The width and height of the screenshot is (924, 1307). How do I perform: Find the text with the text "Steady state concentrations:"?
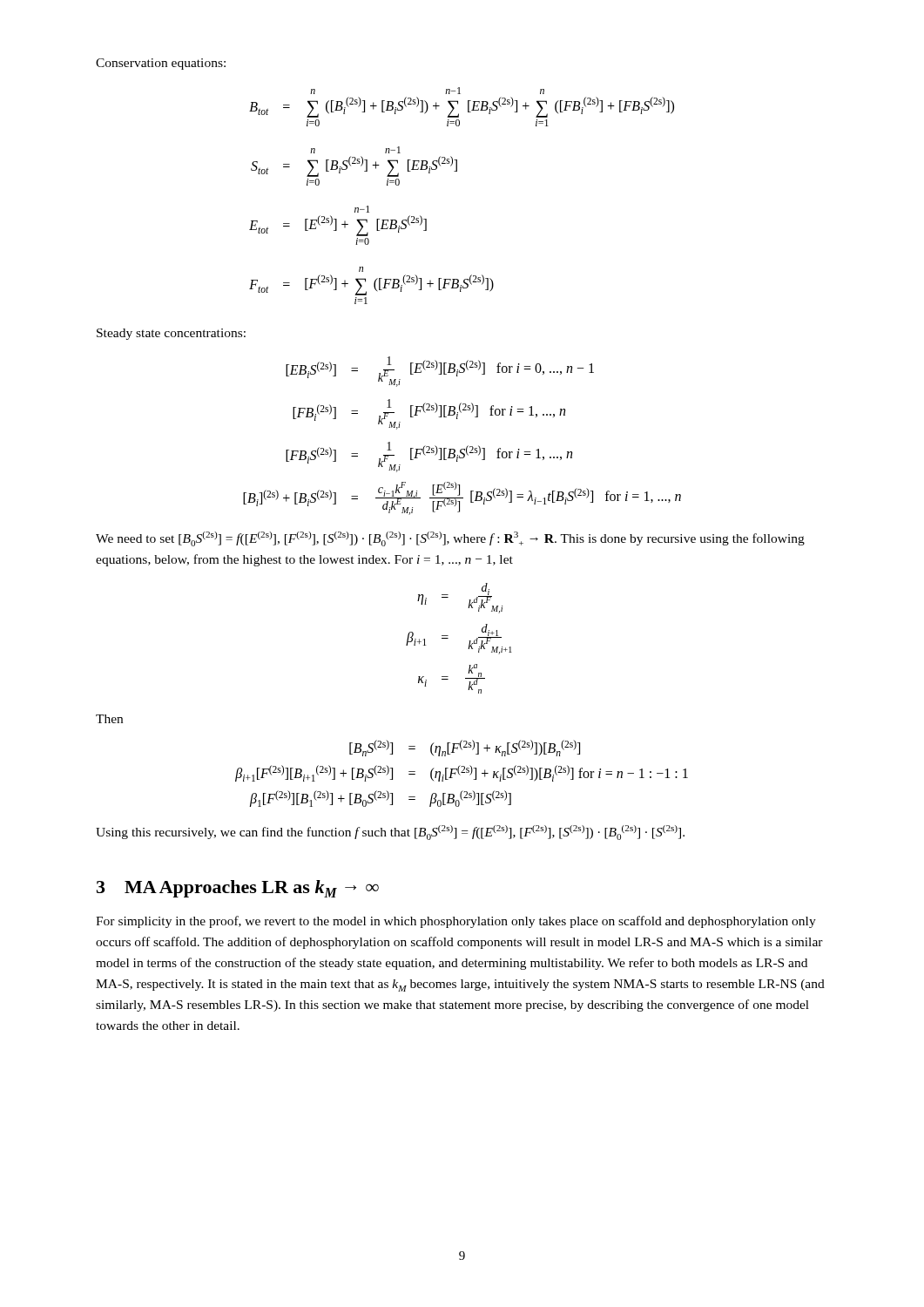[x=171, y=332]
